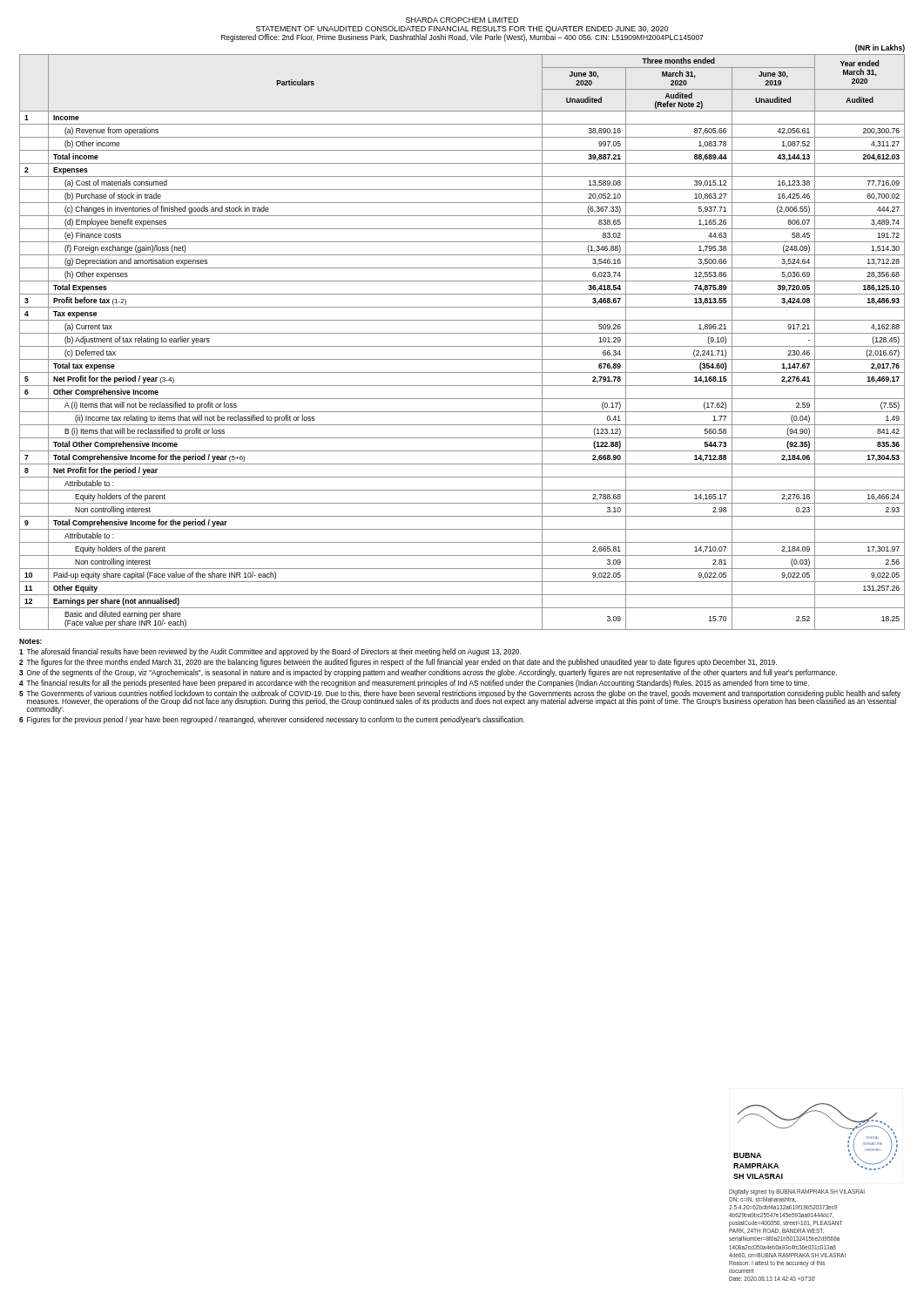Select the table that reads "(a) Current tax"
Viewport: 924px width, 1307px height.
(462, 342)
